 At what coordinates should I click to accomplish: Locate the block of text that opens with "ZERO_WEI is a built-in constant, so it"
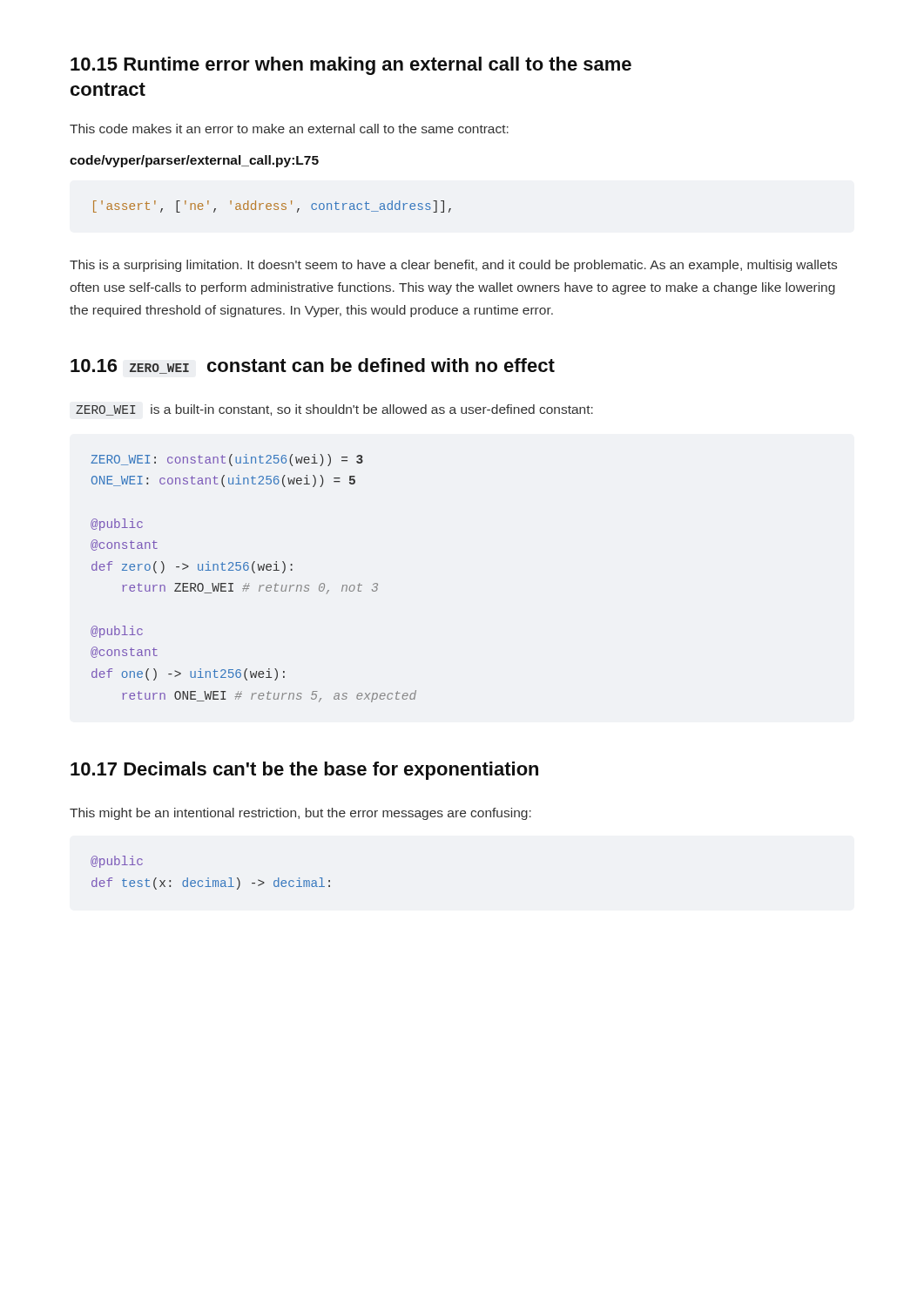coord(332,410)
